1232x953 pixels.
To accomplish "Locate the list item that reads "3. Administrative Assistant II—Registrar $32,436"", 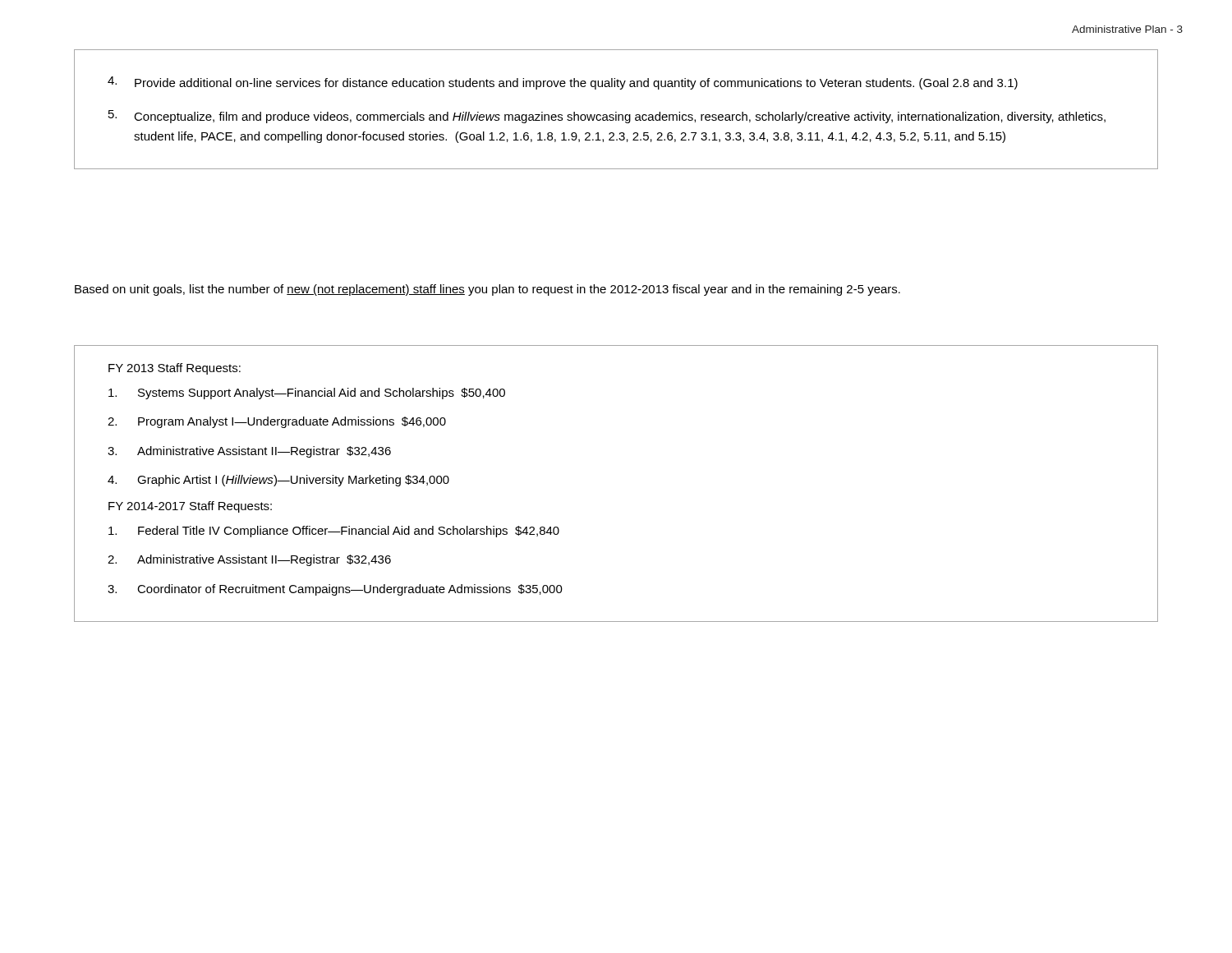I will (x=249, y=450).
